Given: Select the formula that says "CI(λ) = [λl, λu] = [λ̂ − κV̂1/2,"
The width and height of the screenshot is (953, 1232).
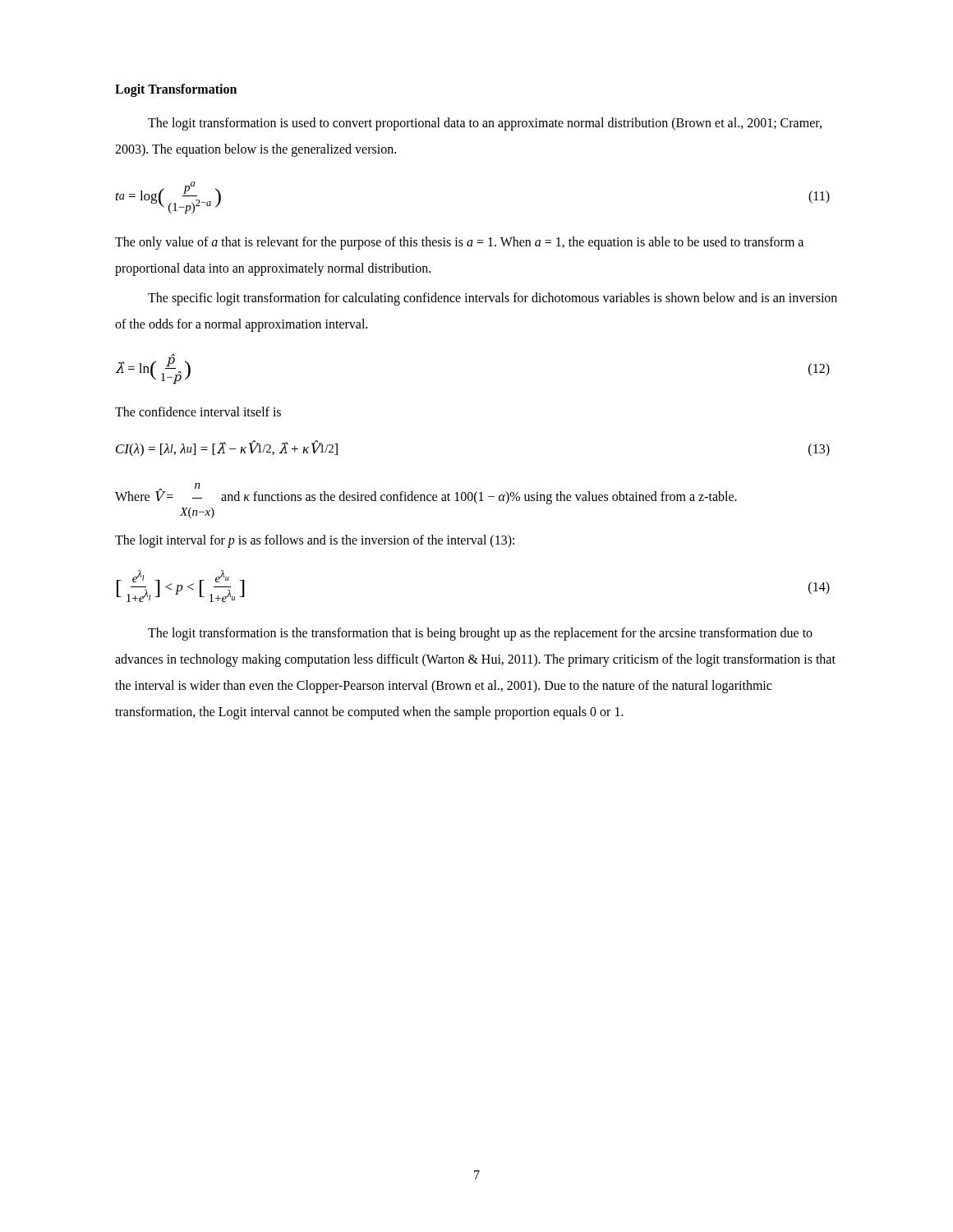Looking at the screenshot, I should pos(221,448).
